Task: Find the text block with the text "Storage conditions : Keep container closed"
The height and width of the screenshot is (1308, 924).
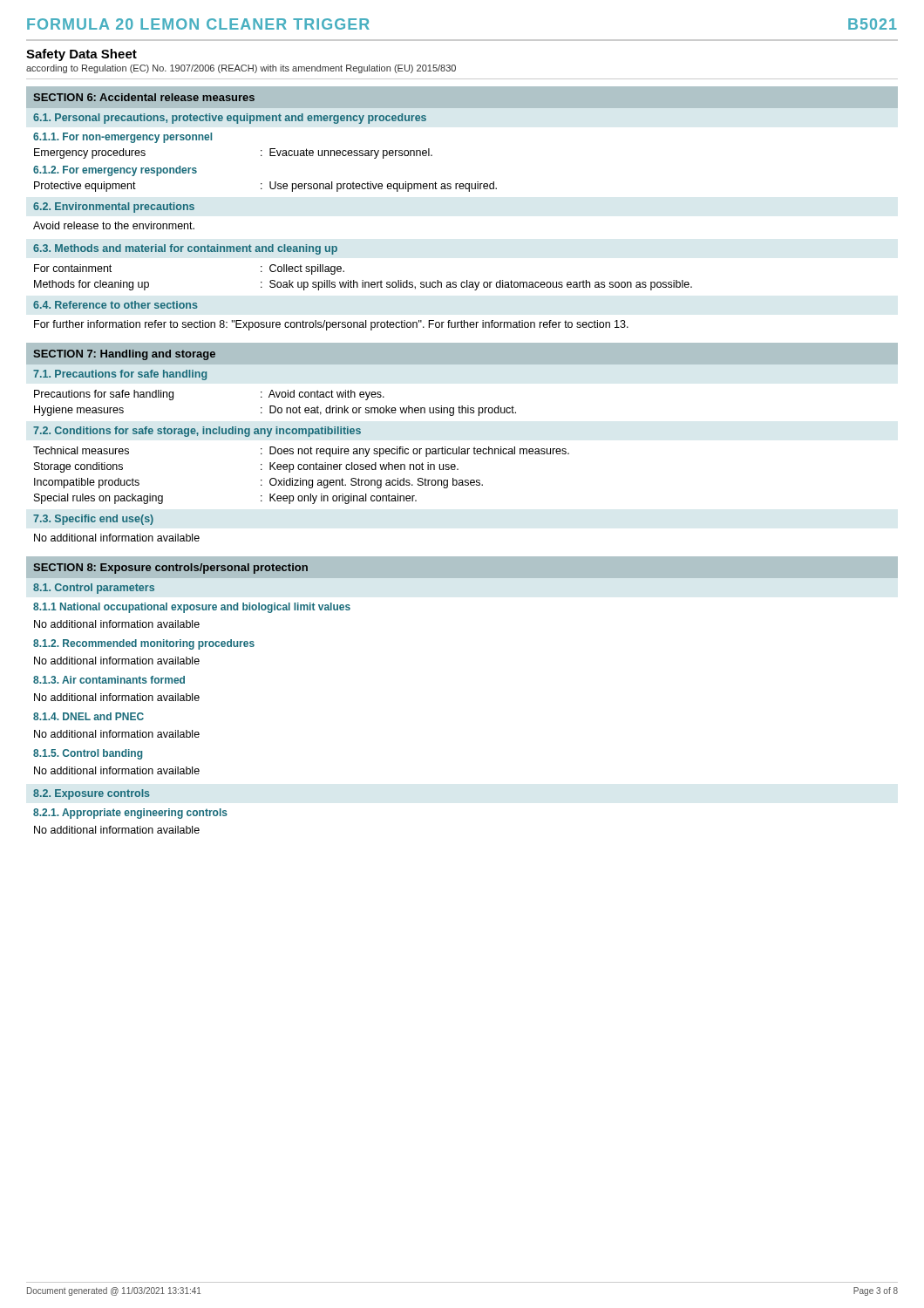Action: [462, 466]
